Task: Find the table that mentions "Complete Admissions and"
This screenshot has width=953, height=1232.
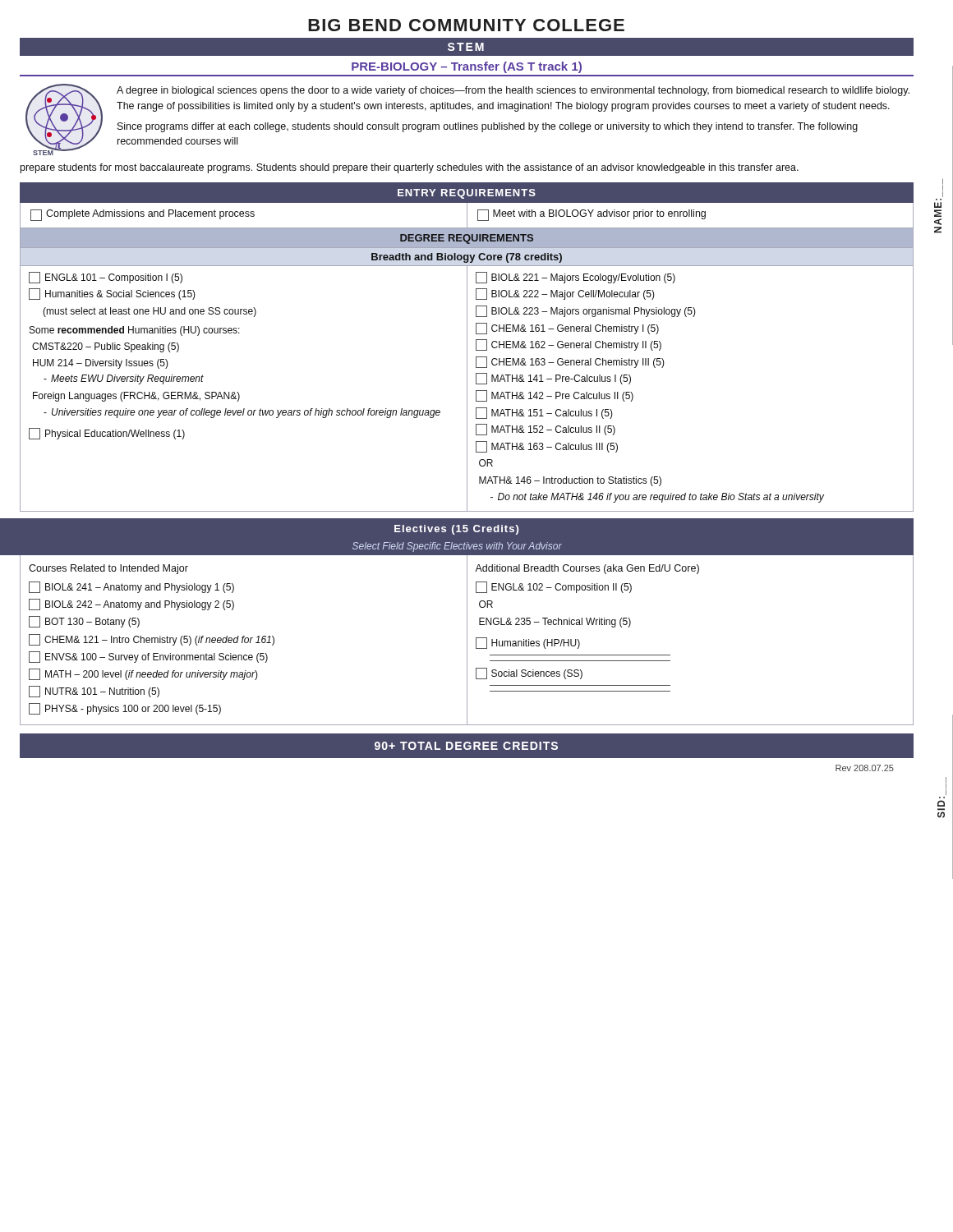Action: (467, 215)
